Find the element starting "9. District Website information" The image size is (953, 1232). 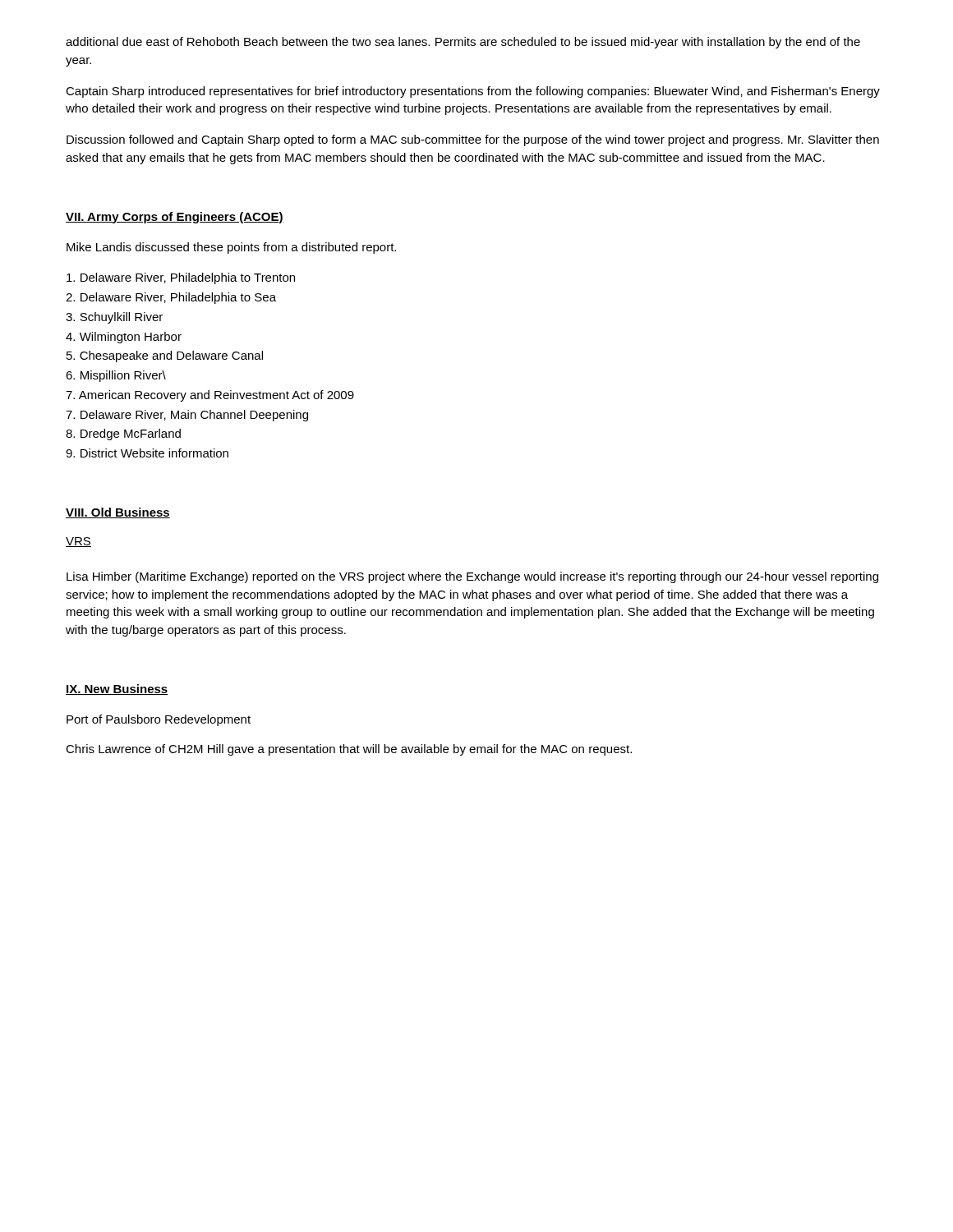click(x=147, y=453)
